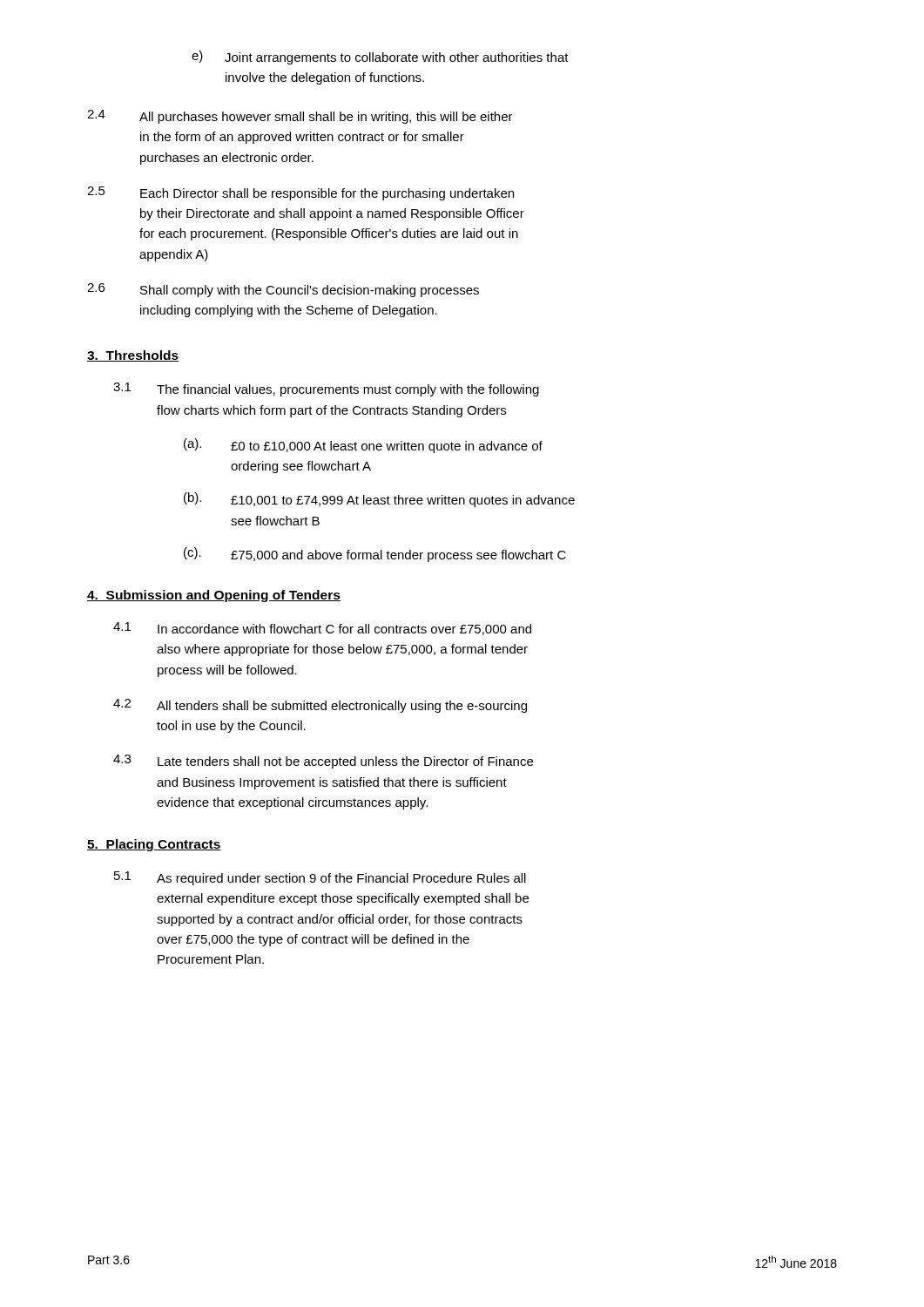Click on the section header containing "5. Placing Contracts"
Viewport: 924px width, 1307px height.
(x=154, y=844)
